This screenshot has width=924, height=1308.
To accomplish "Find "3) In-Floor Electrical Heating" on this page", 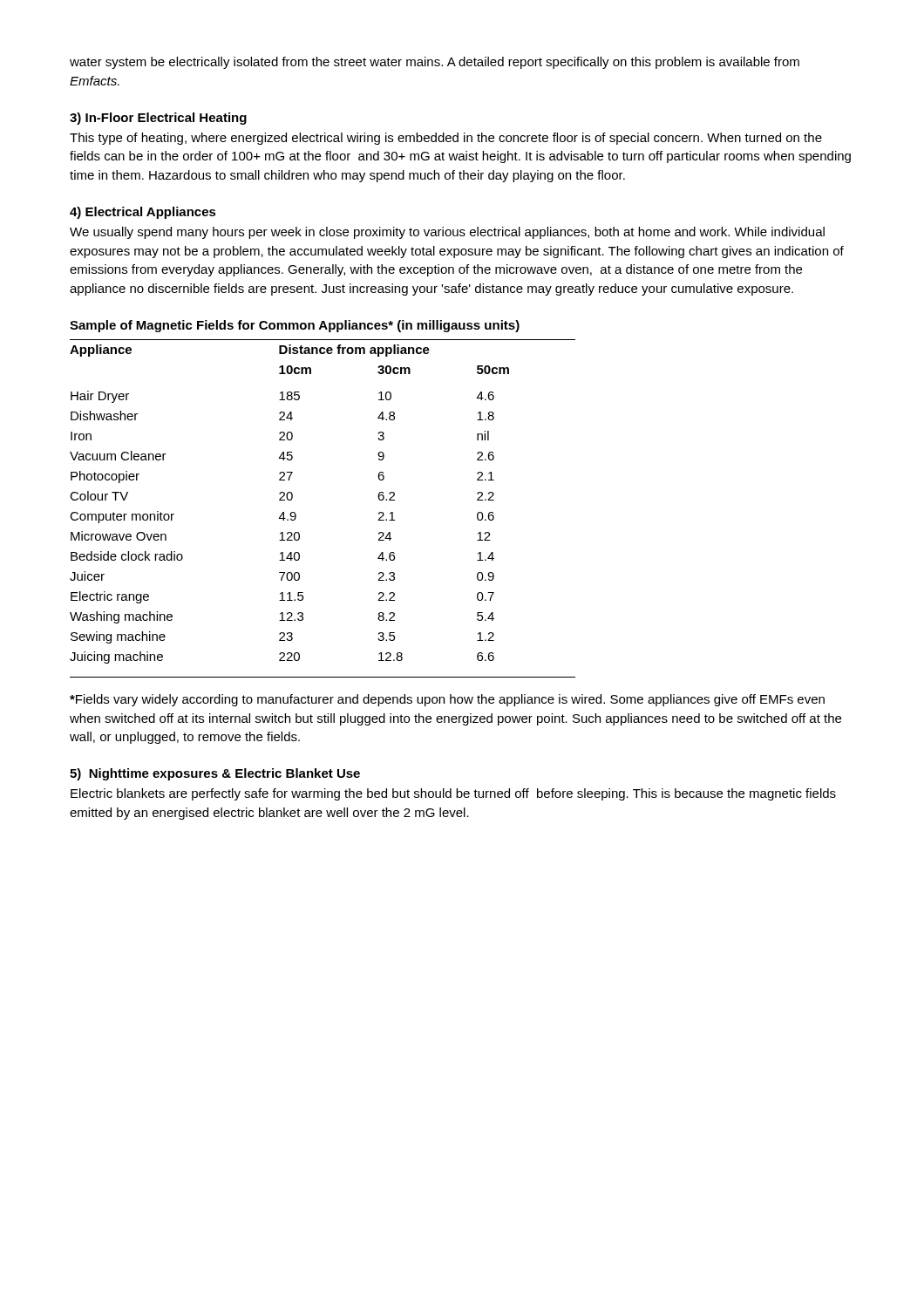I will (158, 117).
